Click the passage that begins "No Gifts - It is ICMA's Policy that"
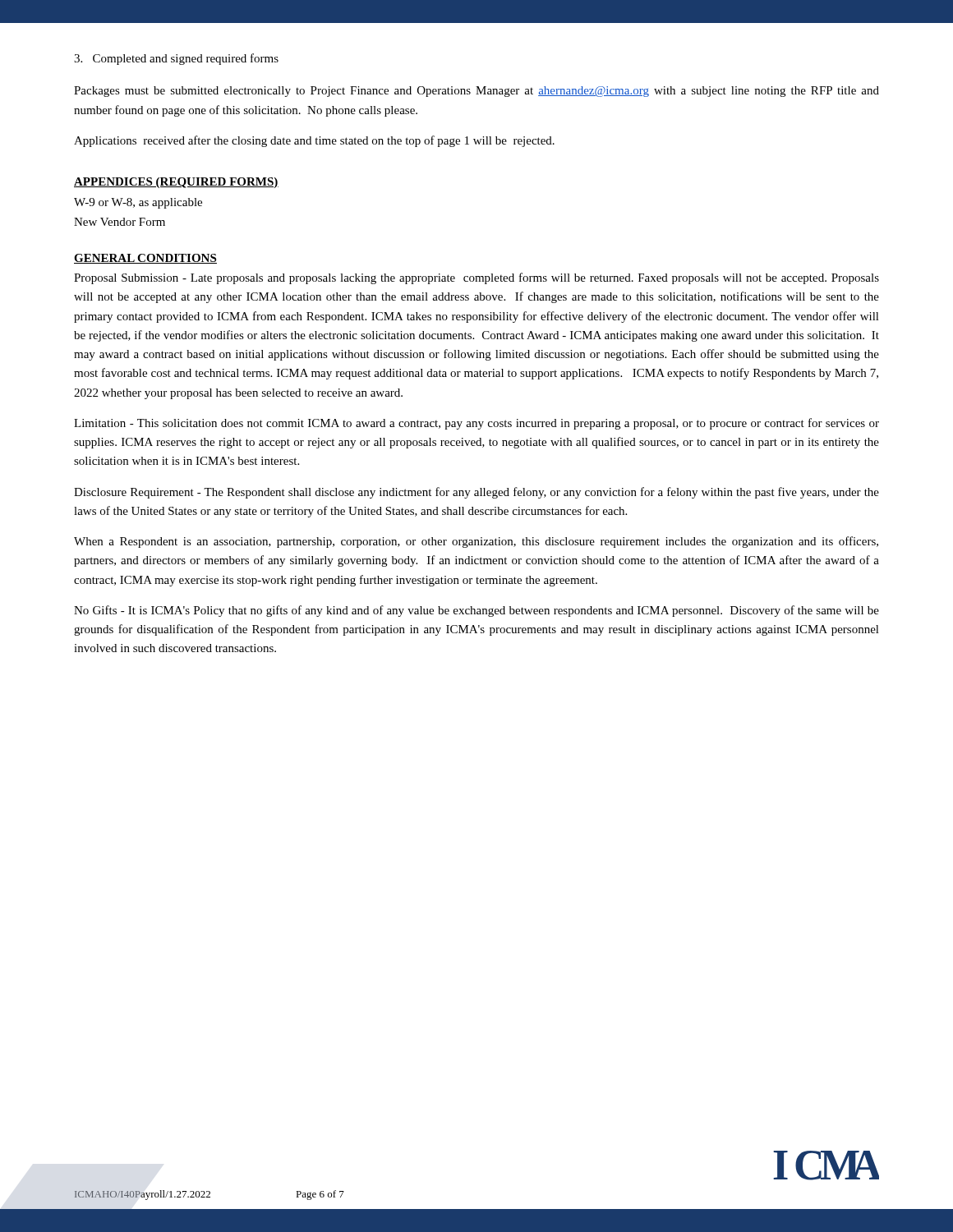 click(476, 629)
